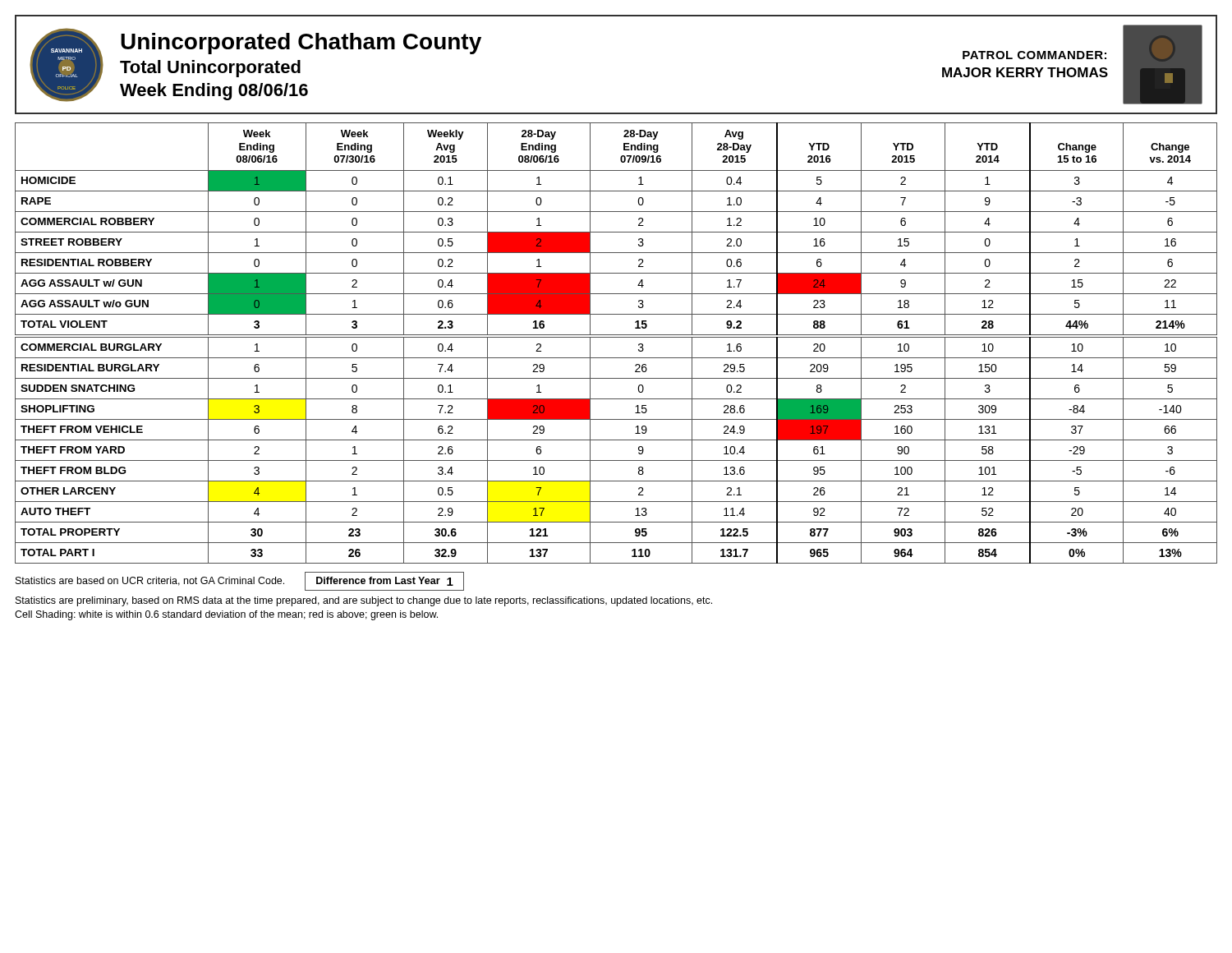Image resolution: width=1232 pixels, height=953 pixels.
Task: Locate the block of text that opens with "Statistics are preliminary,"
Action: click(364, 600)
